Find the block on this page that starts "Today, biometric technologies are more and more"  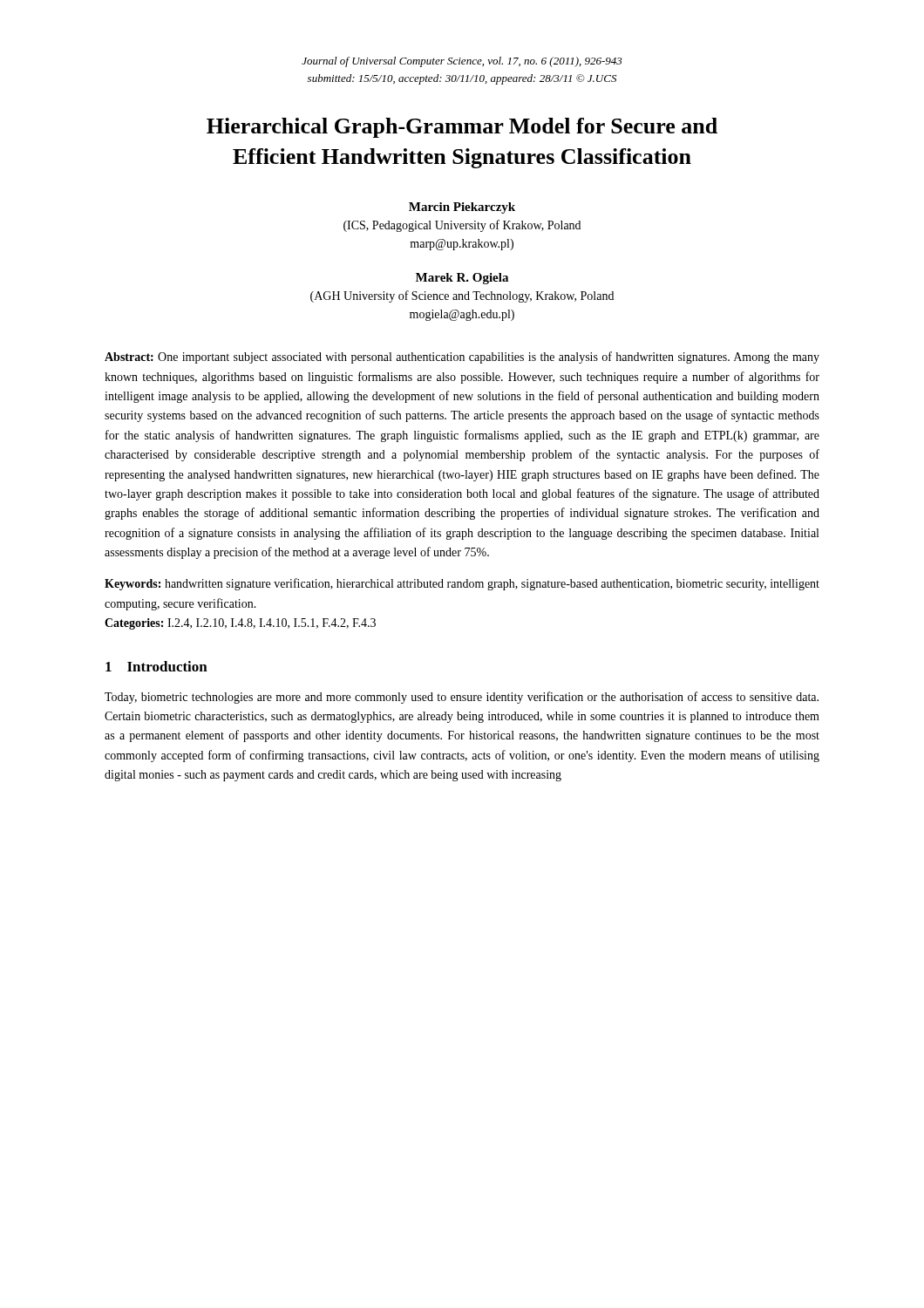click(x=462, y=737)
